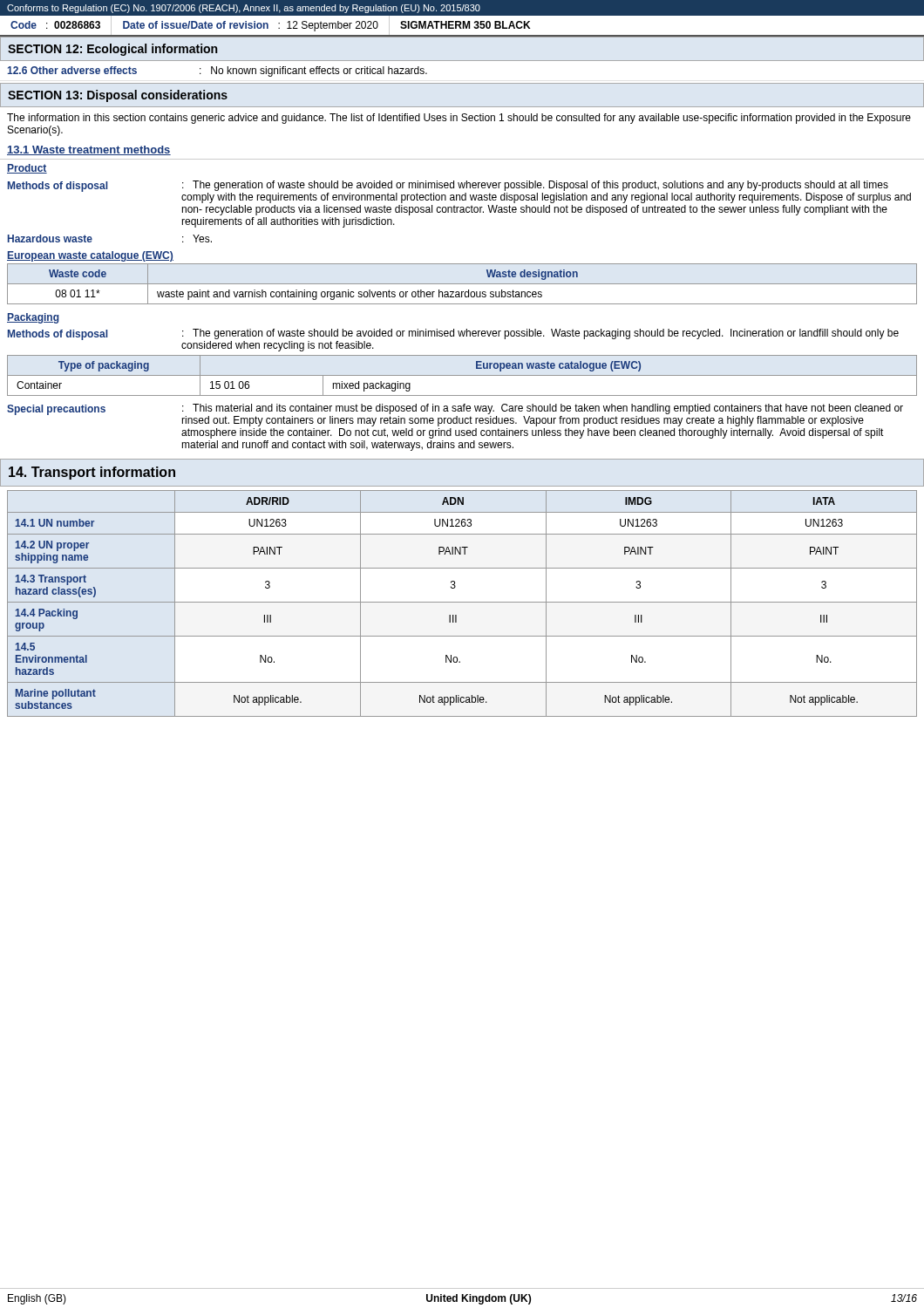
Task: Select the text with the text "Hazardous waste : Yes."
Action: tap(50, 238)
